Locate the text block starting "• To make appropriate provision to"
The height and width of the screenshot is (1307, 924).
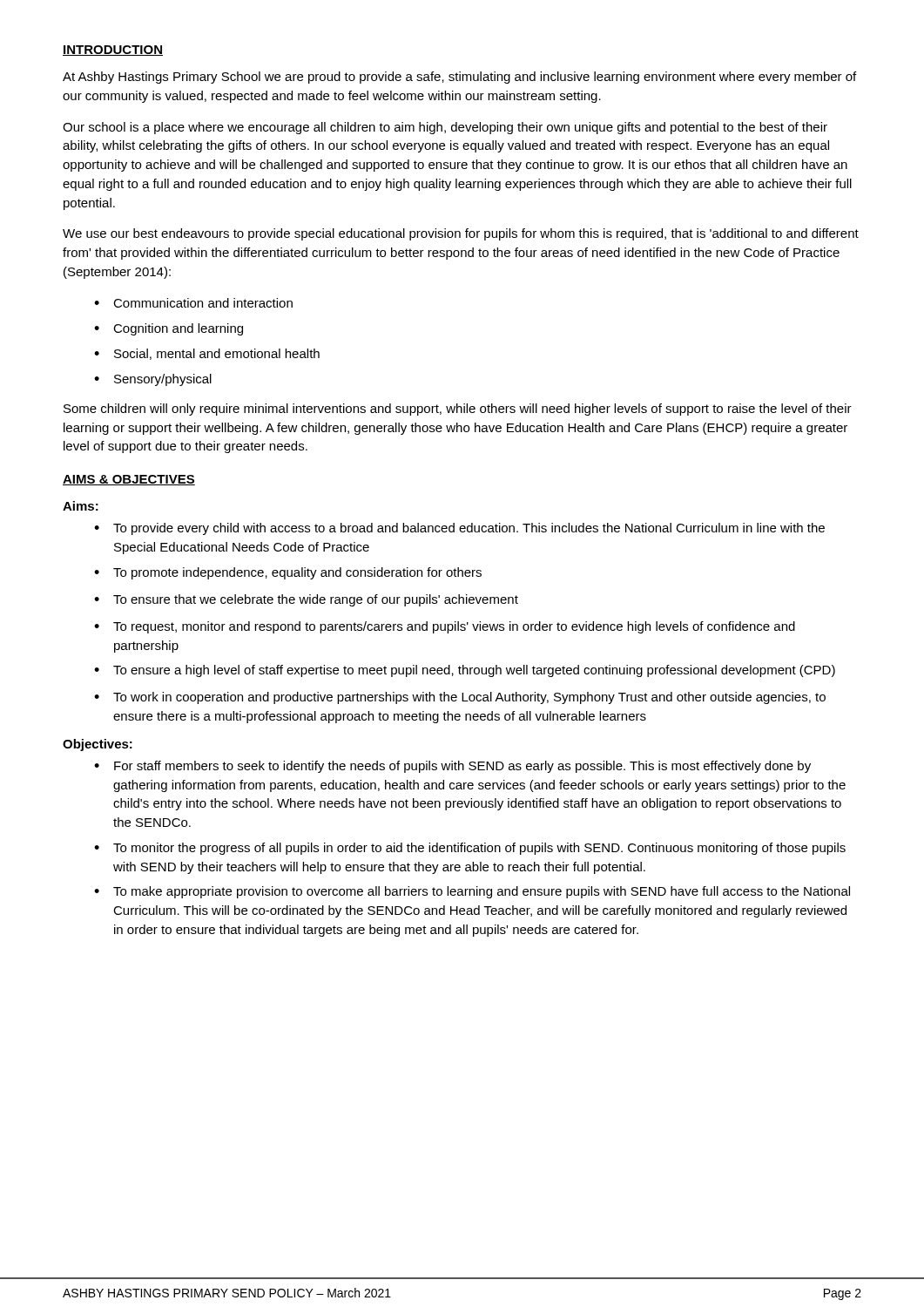tap(478, 911)
